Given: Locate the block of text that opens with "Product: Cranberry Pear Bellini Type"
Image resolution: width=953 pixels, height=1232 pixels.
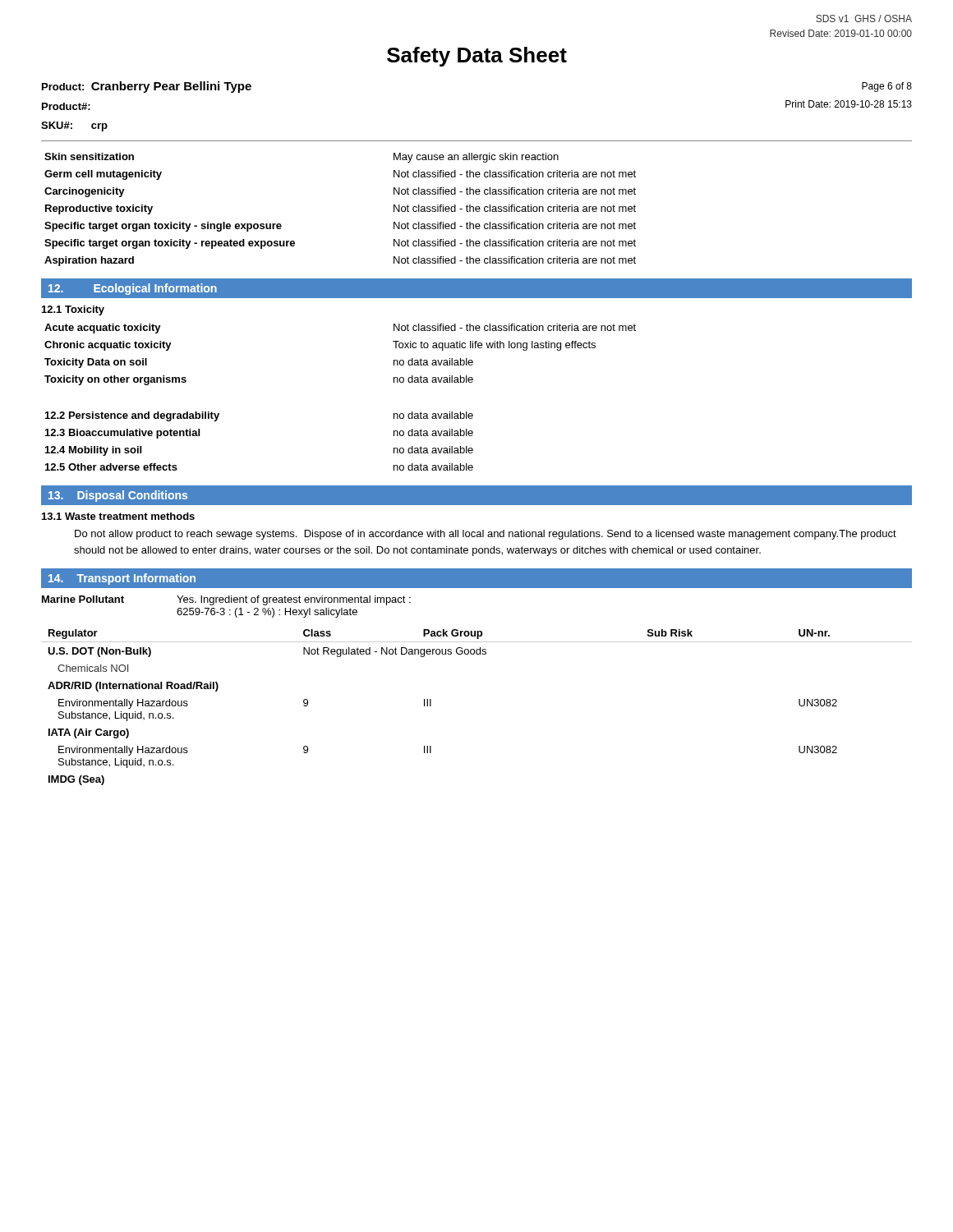Looking at the screenshot, I should 144,87.
